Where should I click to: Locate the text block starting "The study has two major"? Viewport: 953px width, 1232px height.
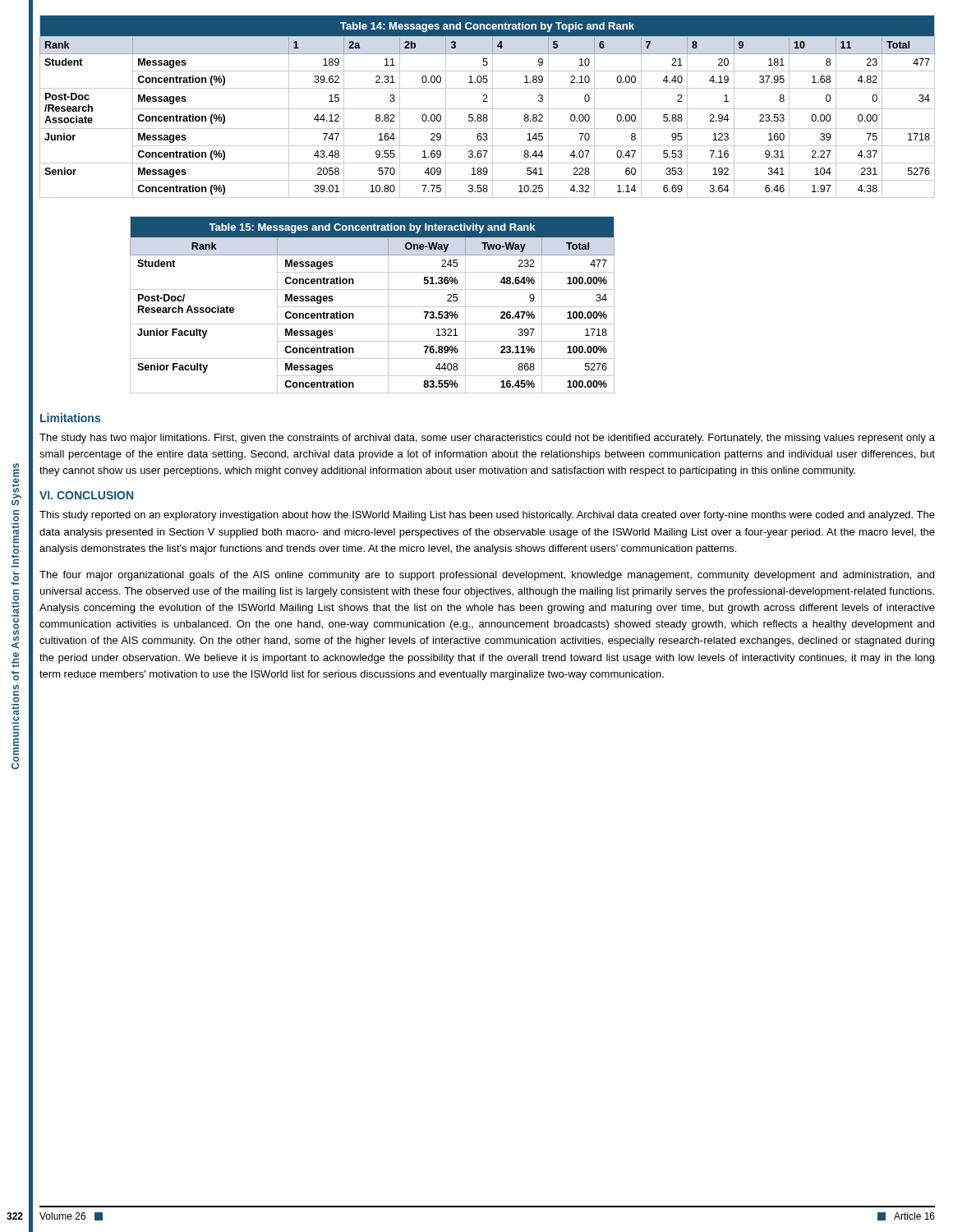point(487,454)
